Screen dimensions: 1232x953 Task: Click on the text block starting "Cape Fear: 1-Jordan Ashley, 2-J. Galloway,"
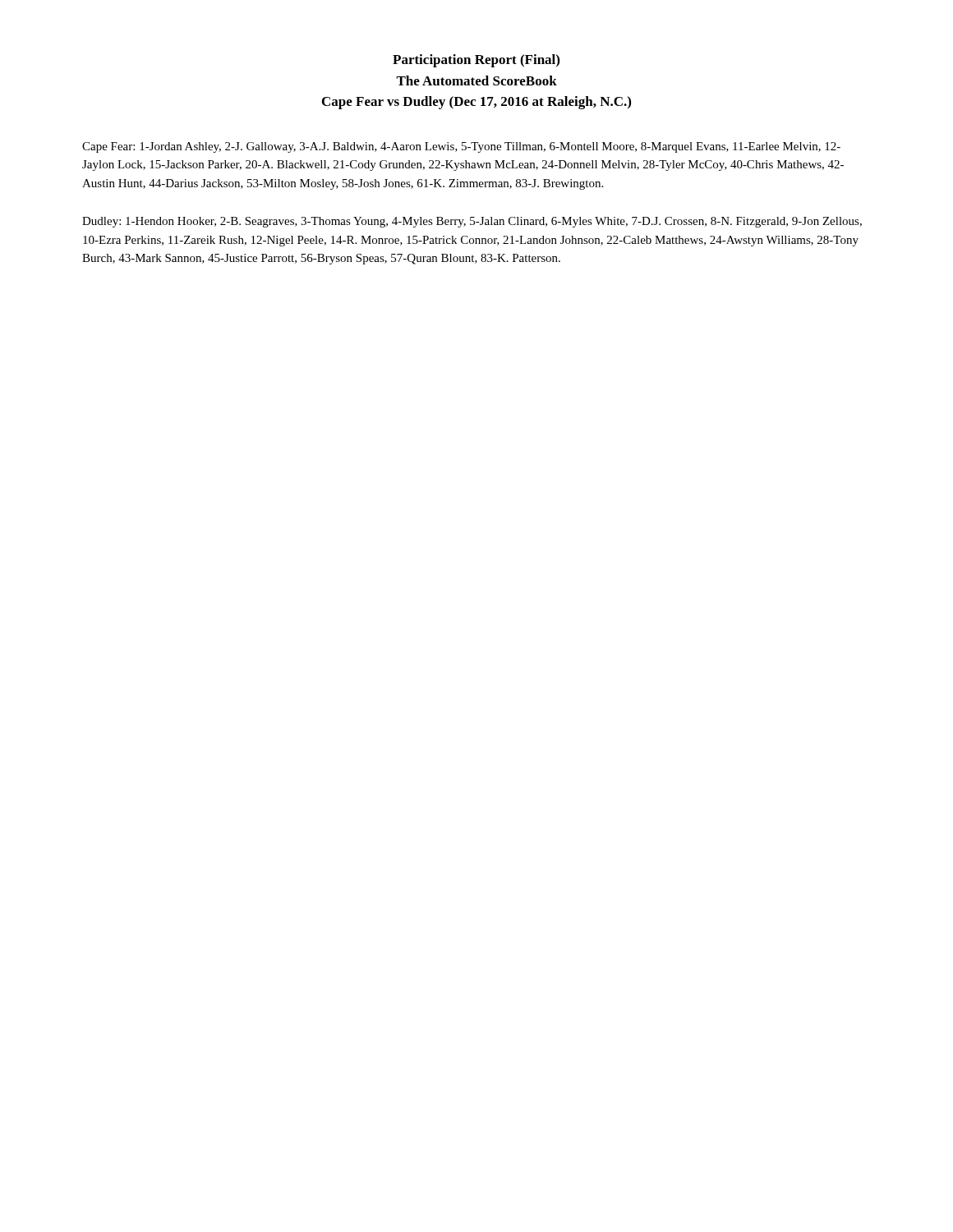point(463,164)
